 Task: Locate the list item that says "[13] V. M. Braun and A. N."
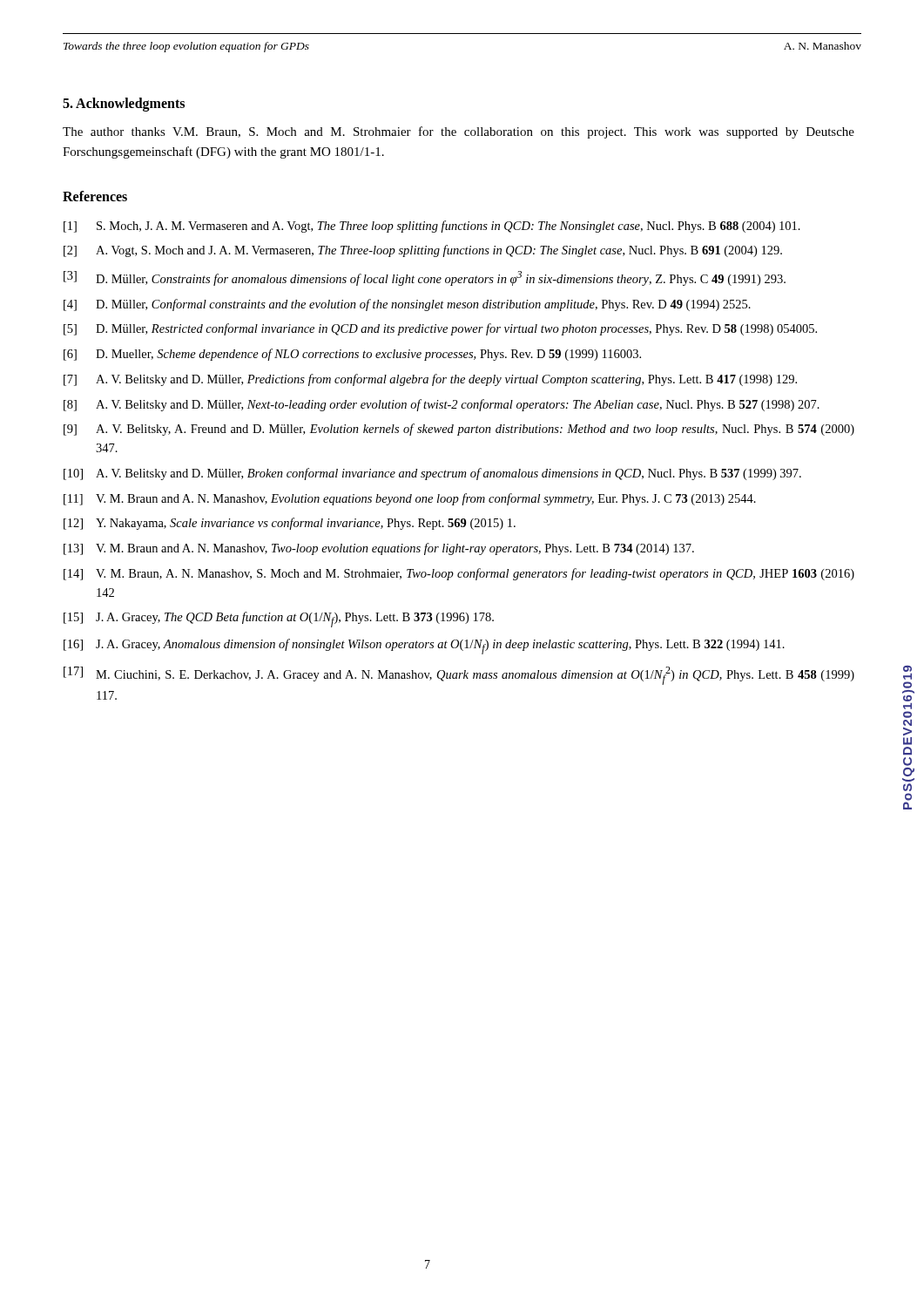(459, 549)
